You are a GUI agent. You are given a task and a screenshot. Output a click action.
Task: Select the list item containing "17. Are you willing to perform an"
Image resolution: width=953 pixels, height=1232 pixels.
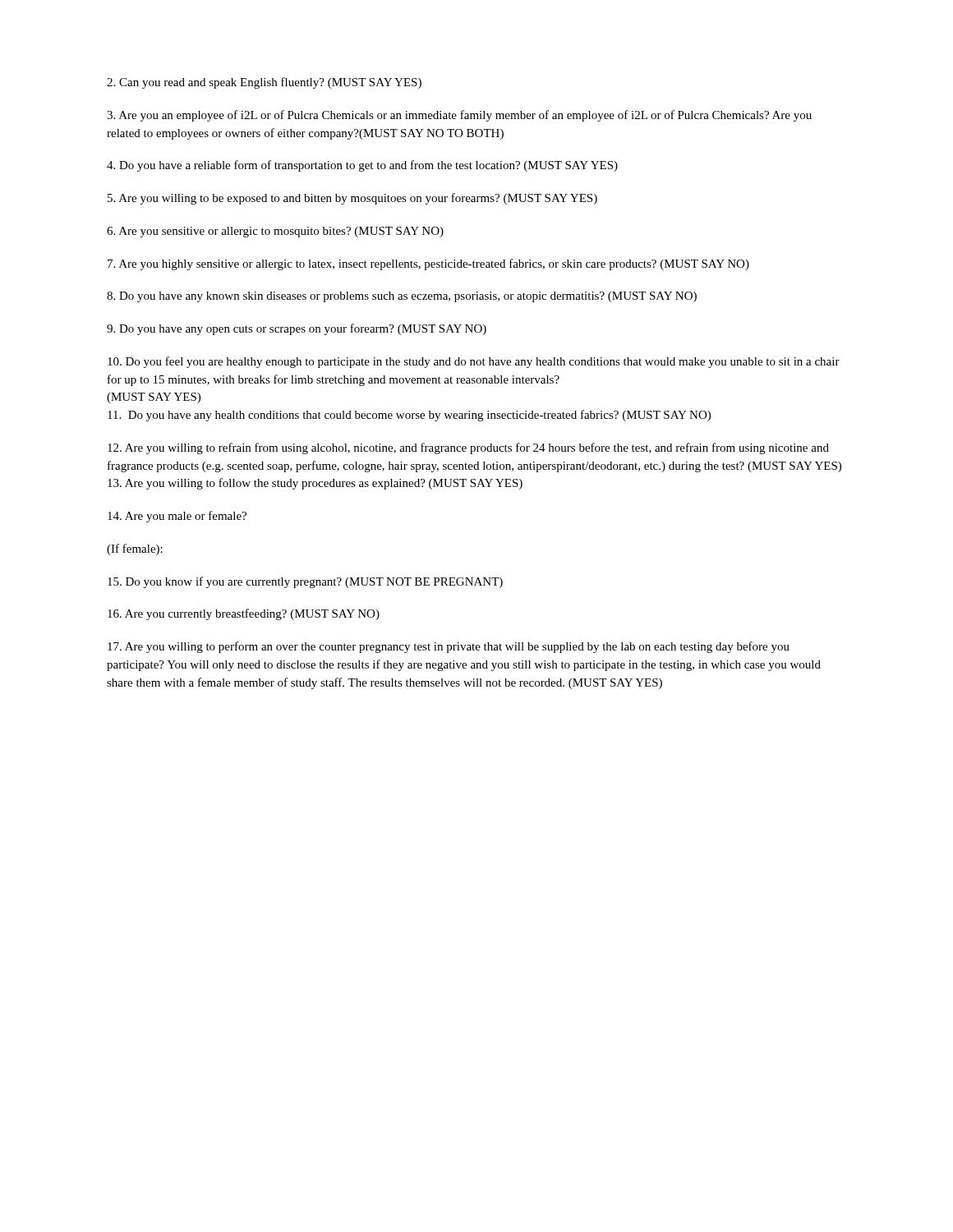(x=464, y=664)
